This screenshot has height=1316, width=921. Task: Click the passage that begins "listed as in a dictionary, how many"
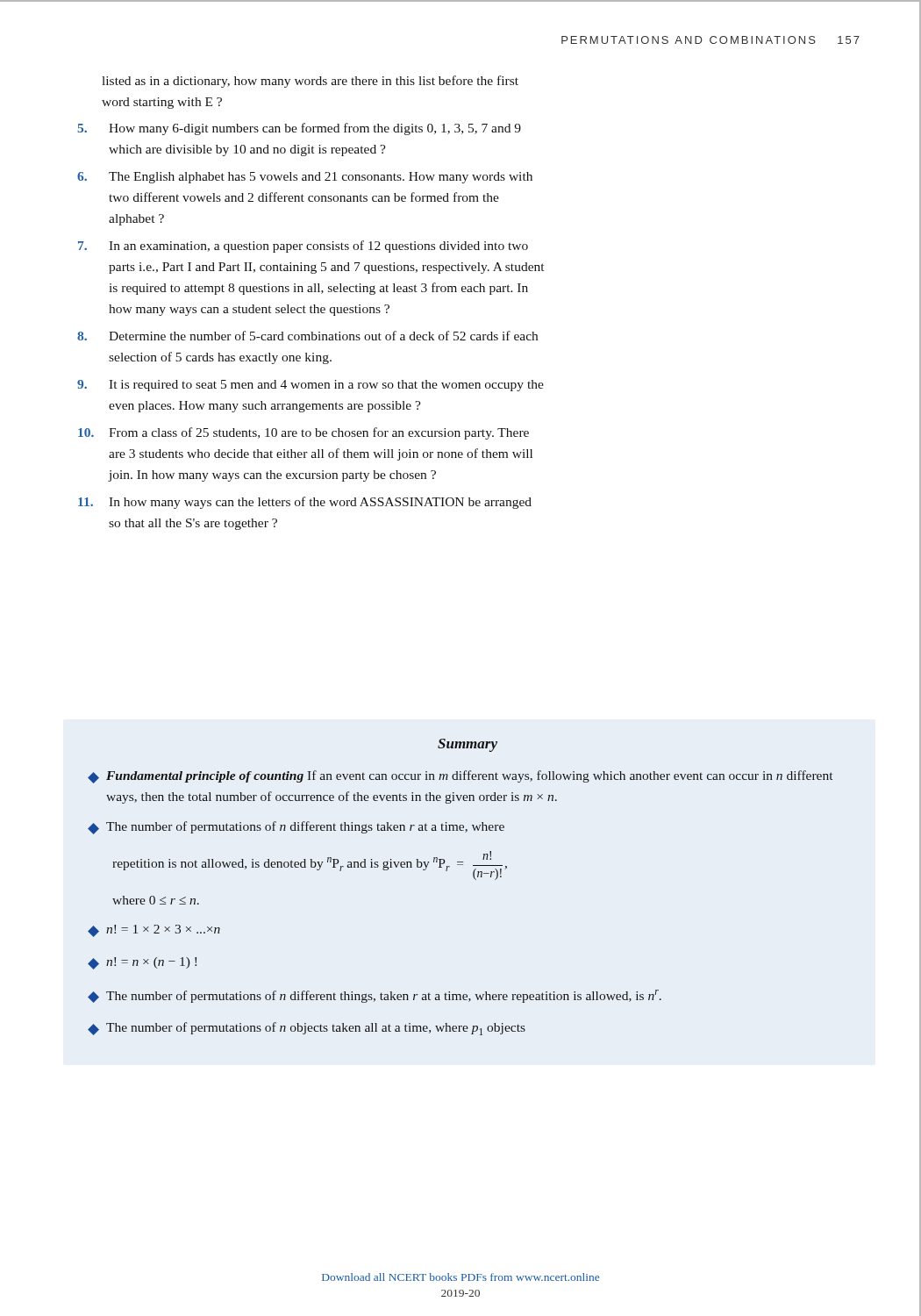pyautogui.click(x=310, y=91)
